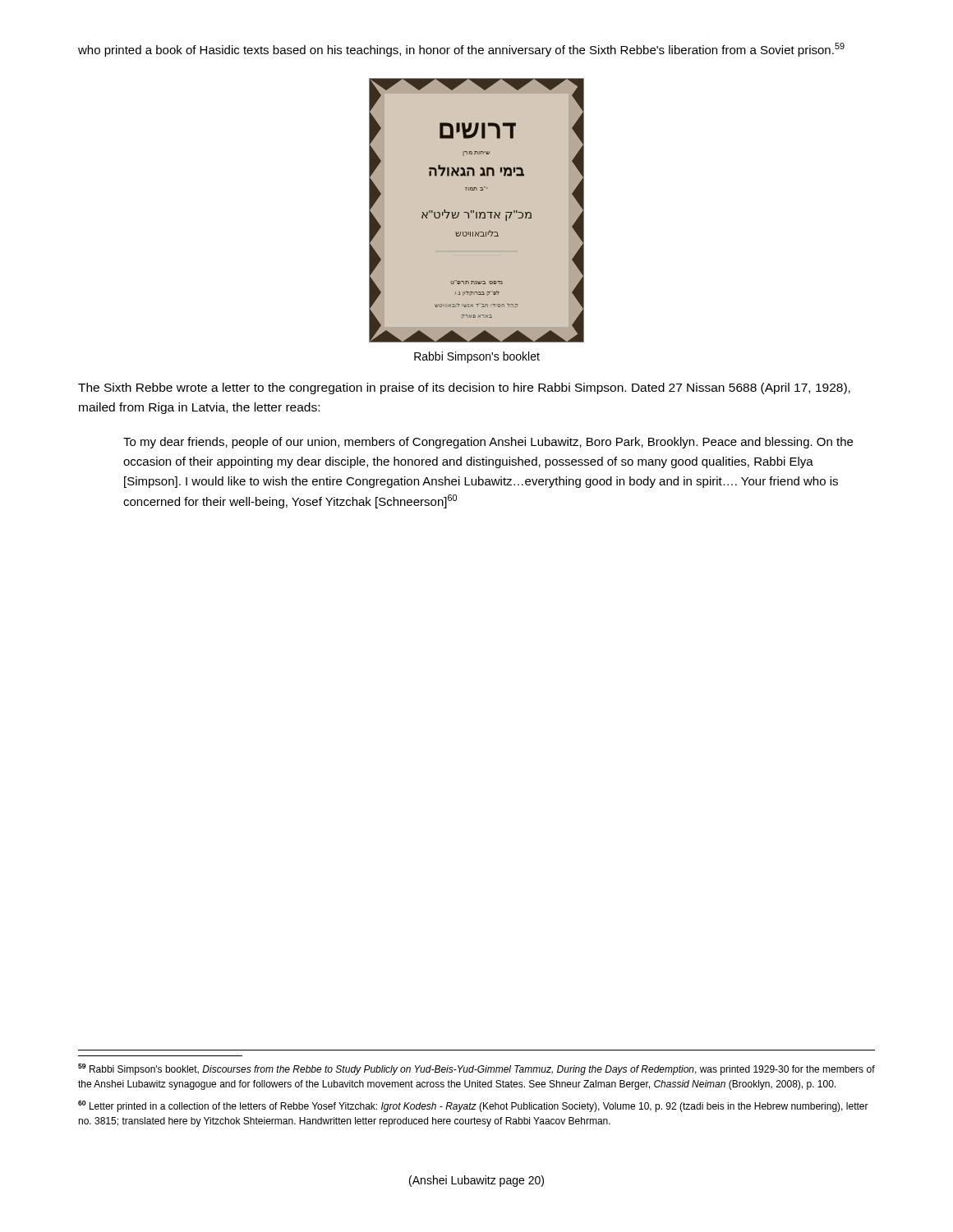Where is the passage that starts "The Sixth Rebbe"?
Screen dimensions: 1232x953
pyautogui.click(x=465, y=397)
